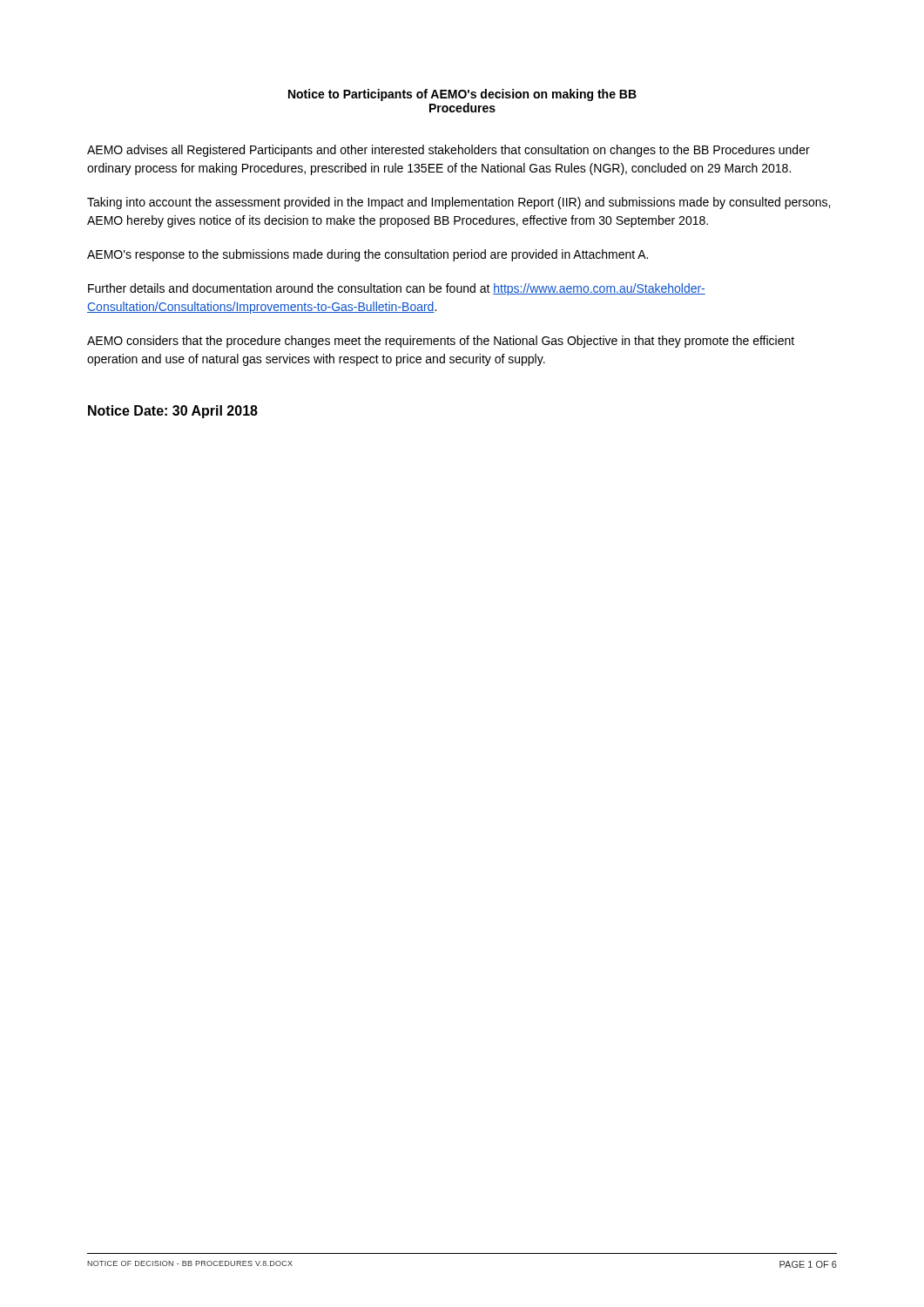Locate the element starting "AEMO's response to the submissions"

coord(368,254)
